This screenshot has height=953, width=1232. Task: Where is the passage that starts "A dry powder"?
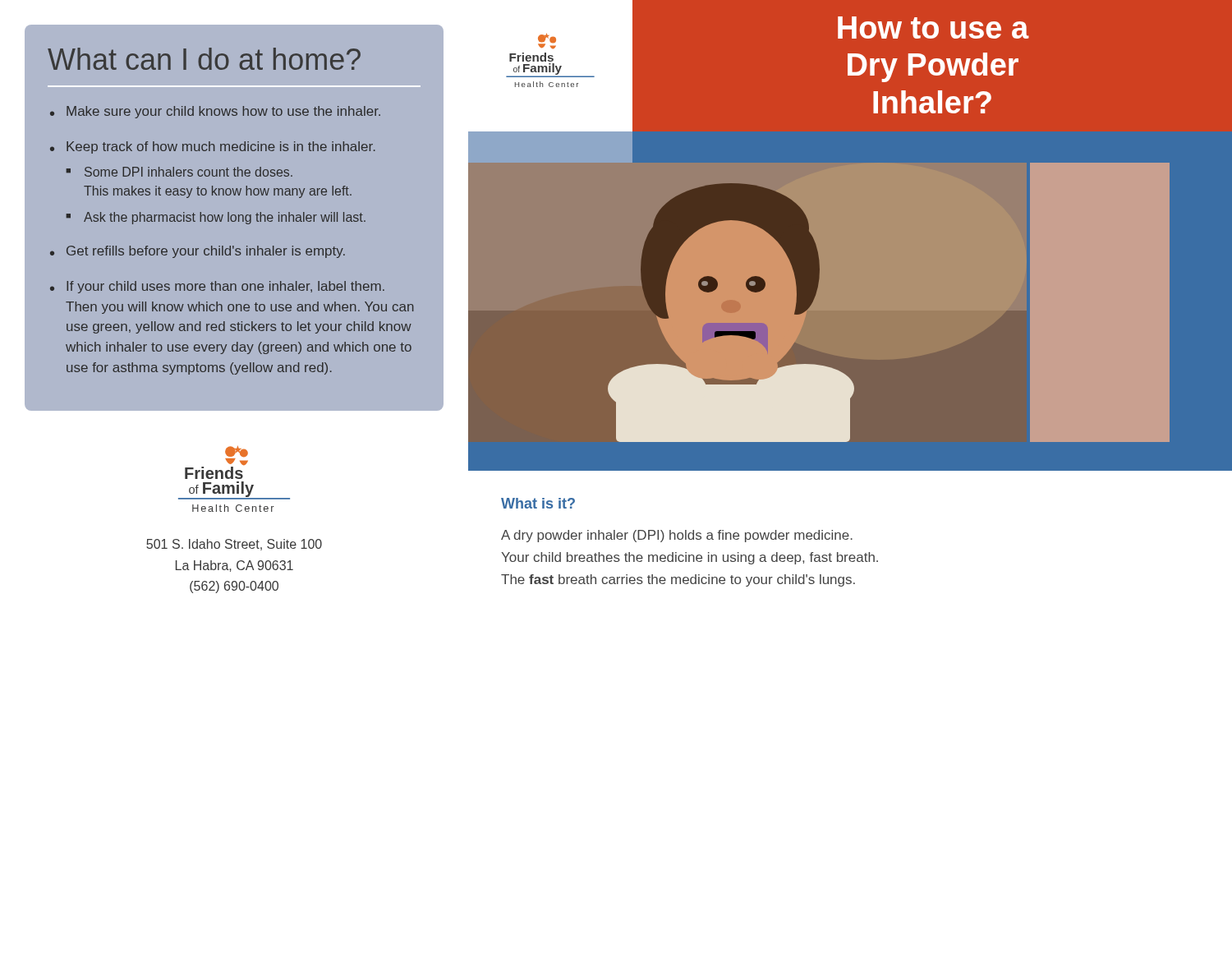[690, 558]
